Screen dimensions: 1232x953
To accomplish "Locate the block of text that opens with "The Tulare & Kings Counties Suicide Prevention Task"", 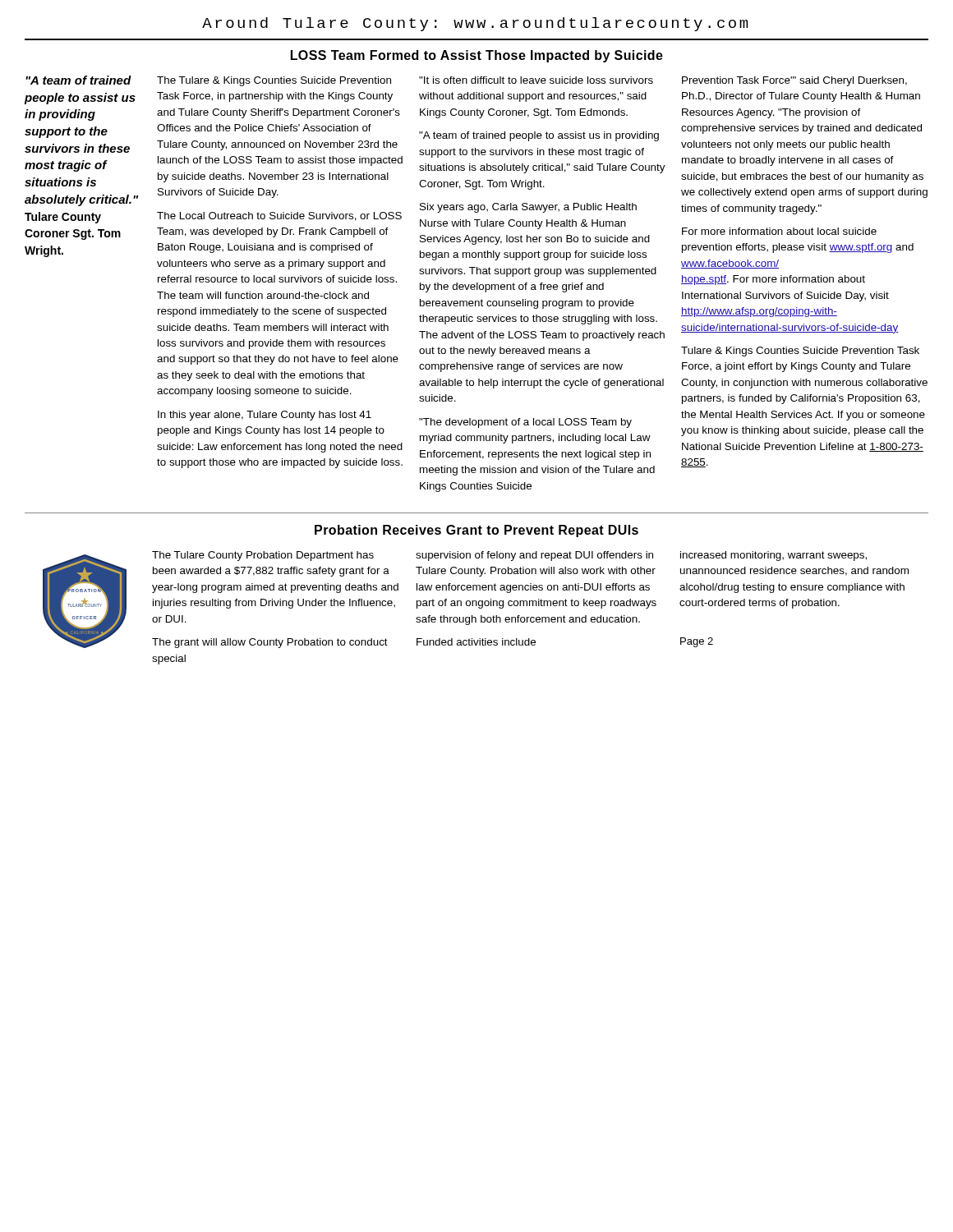I will pyautogui.click(x=281, y=271).
